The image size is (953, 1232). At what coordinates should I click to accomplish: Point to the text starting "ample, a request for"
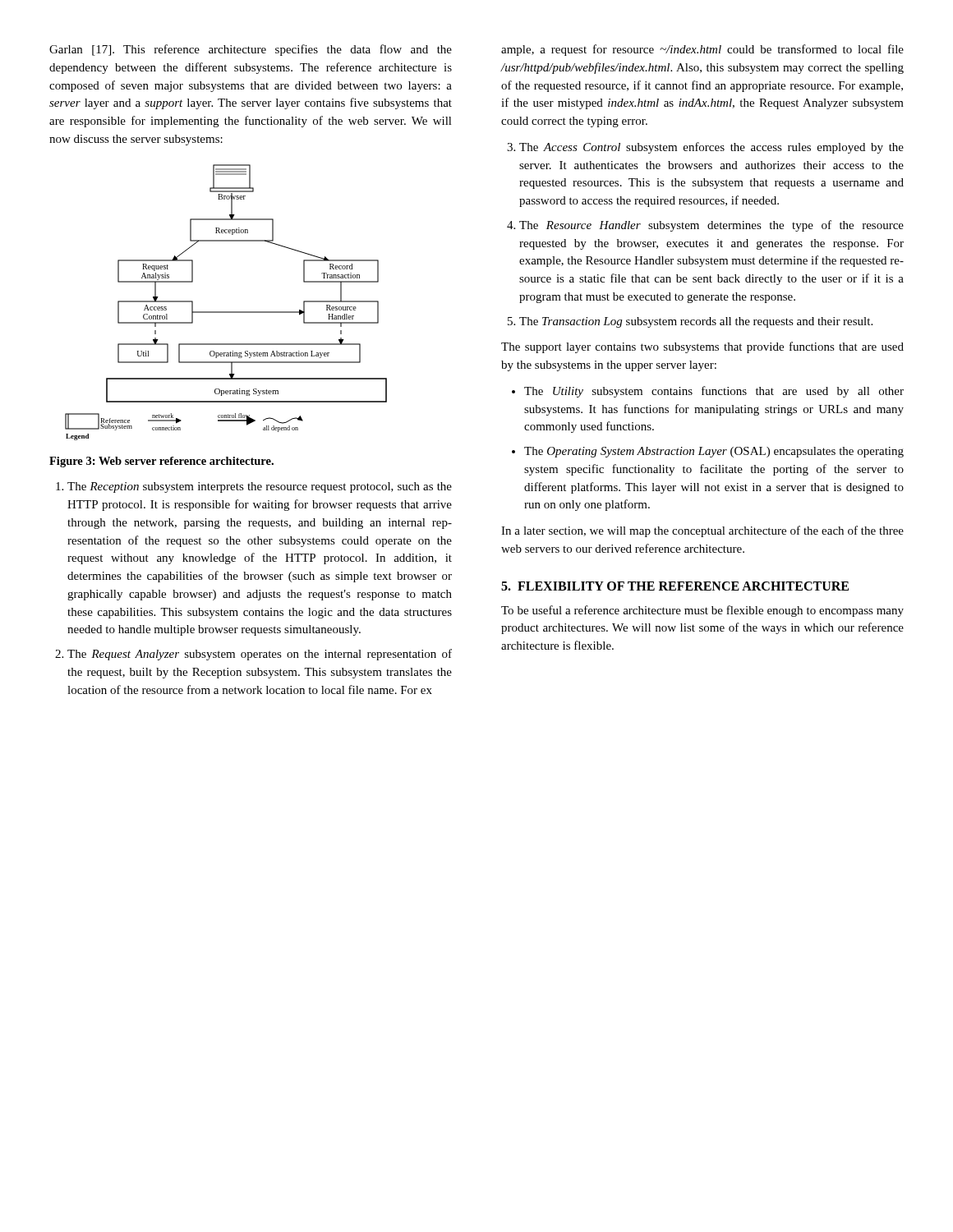[x=702, y=85]
